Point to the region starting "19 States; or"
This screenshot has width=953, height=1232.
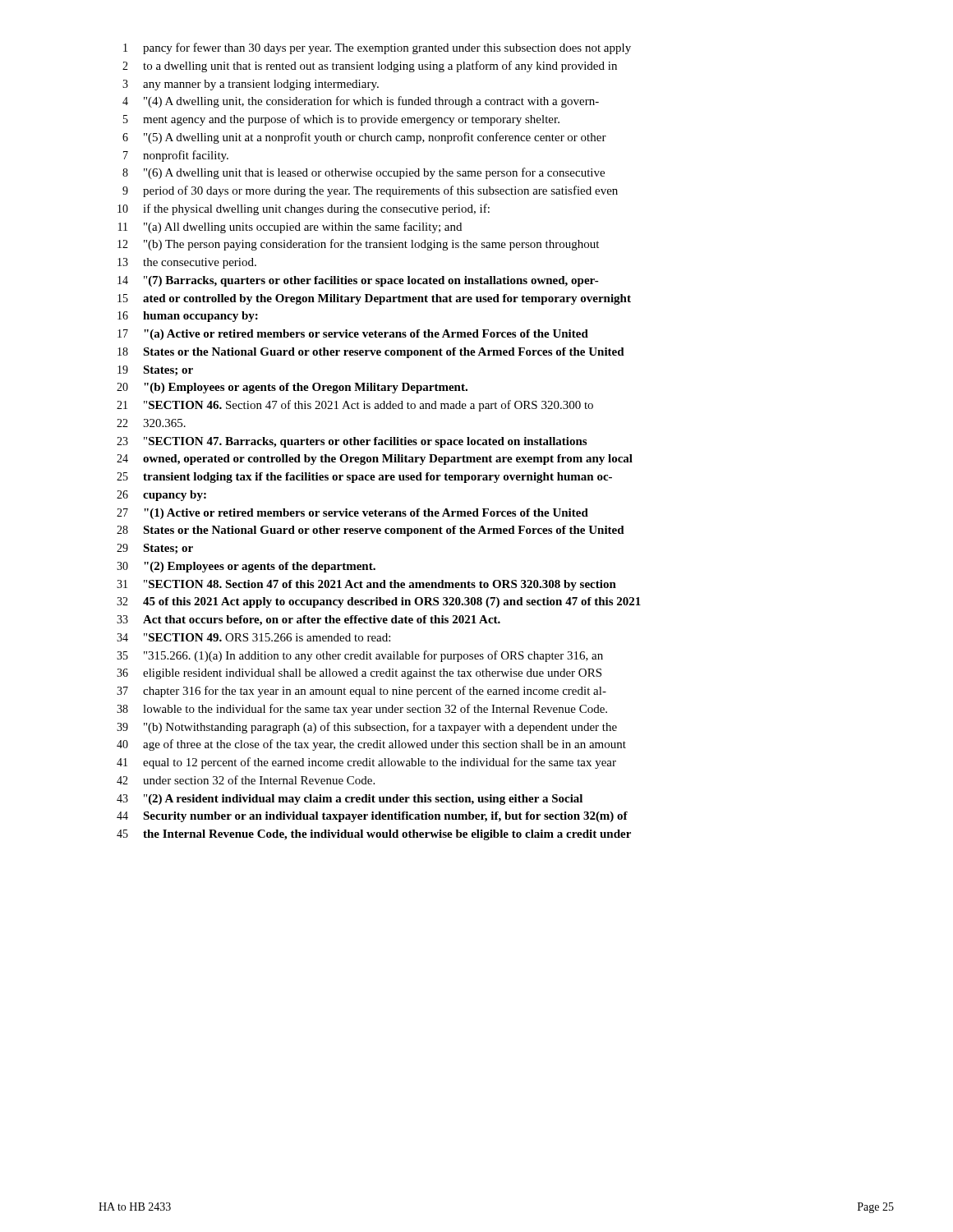(x=155, y=370)
